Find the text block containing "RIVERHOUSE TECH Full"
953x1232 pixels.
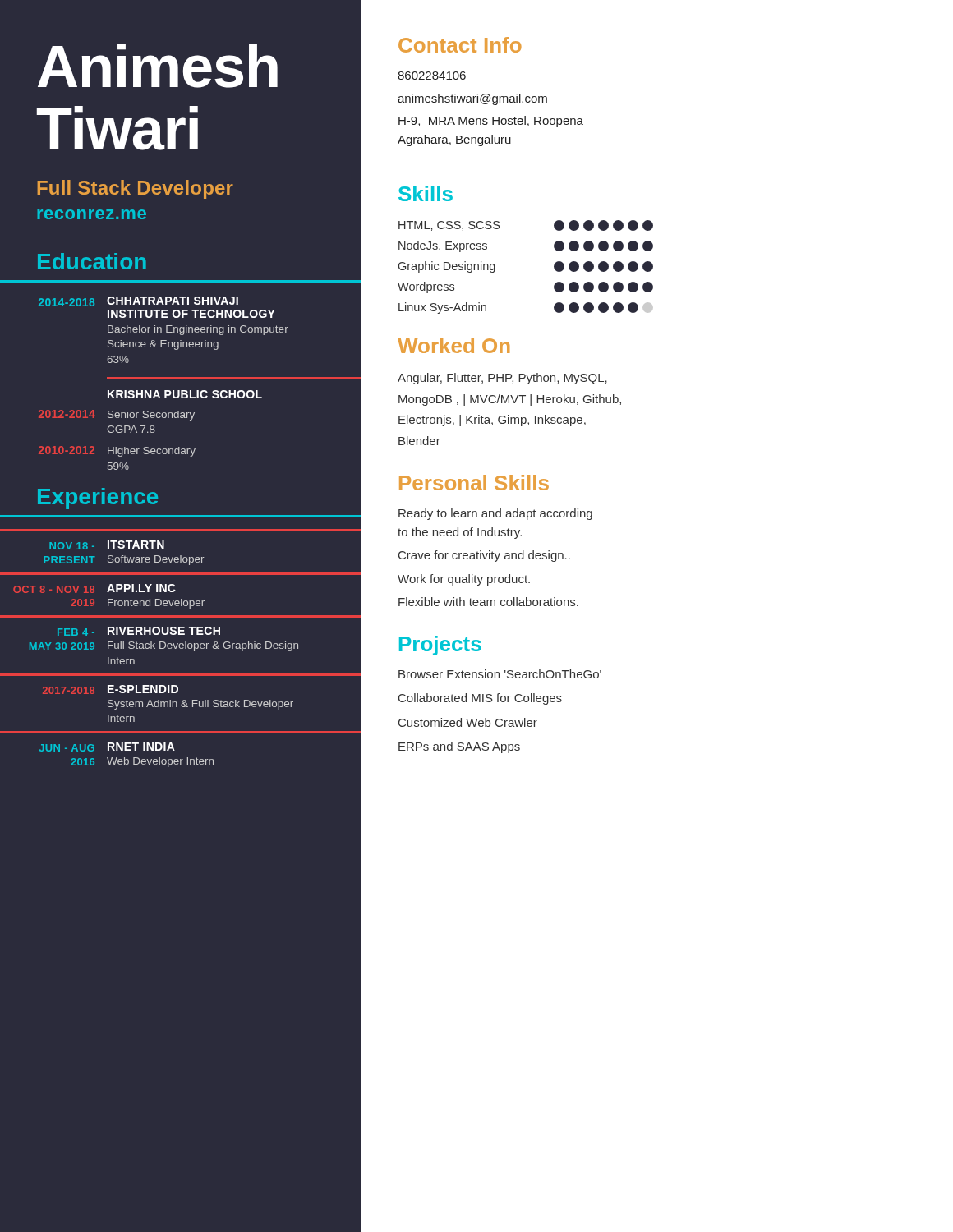[x=222, y=646]
